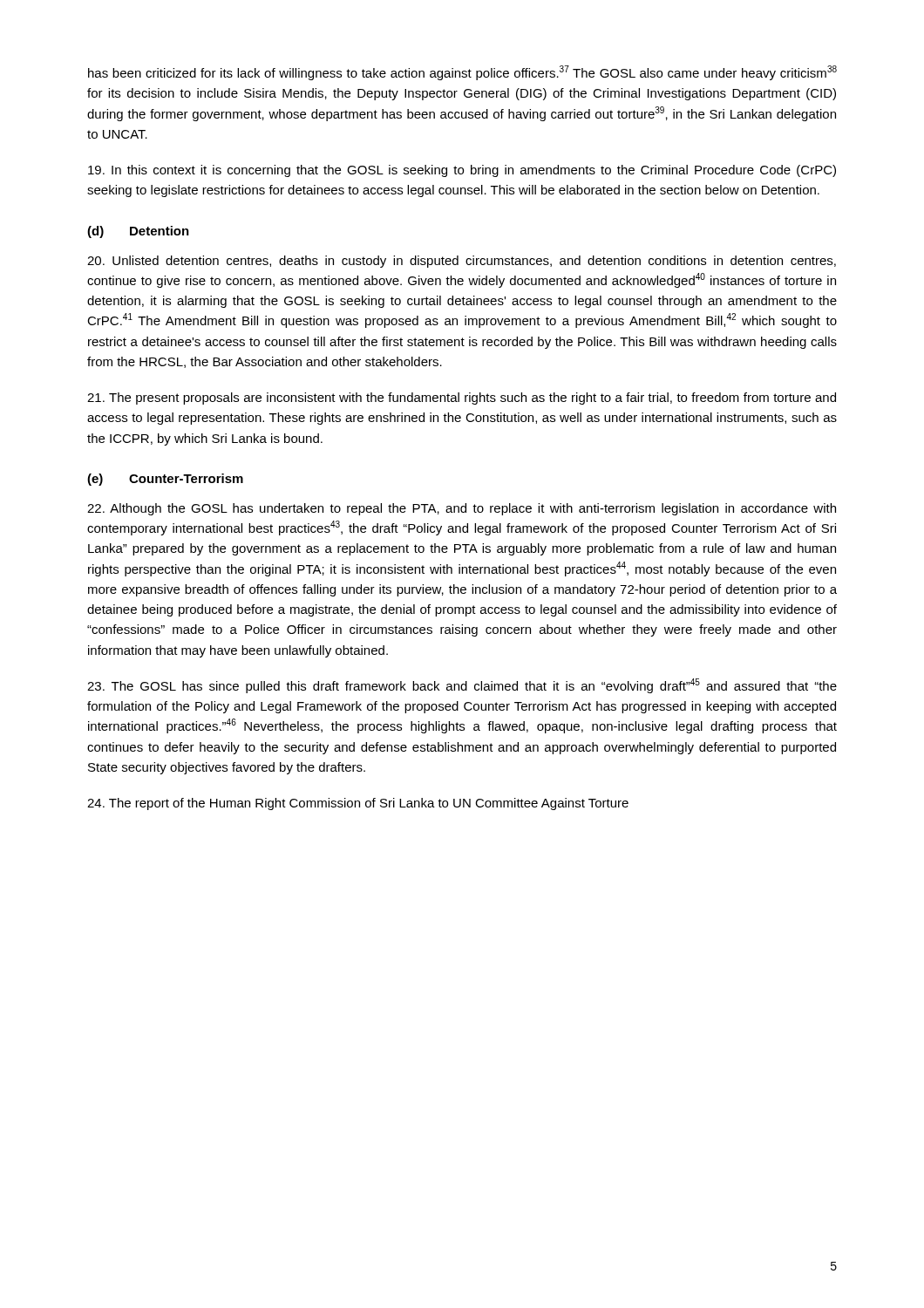Viewport: 924px width, 1308px height.
Task: Navigate to the text starting "(e) Counter-Terrorism"
Action: pos(165,478)
